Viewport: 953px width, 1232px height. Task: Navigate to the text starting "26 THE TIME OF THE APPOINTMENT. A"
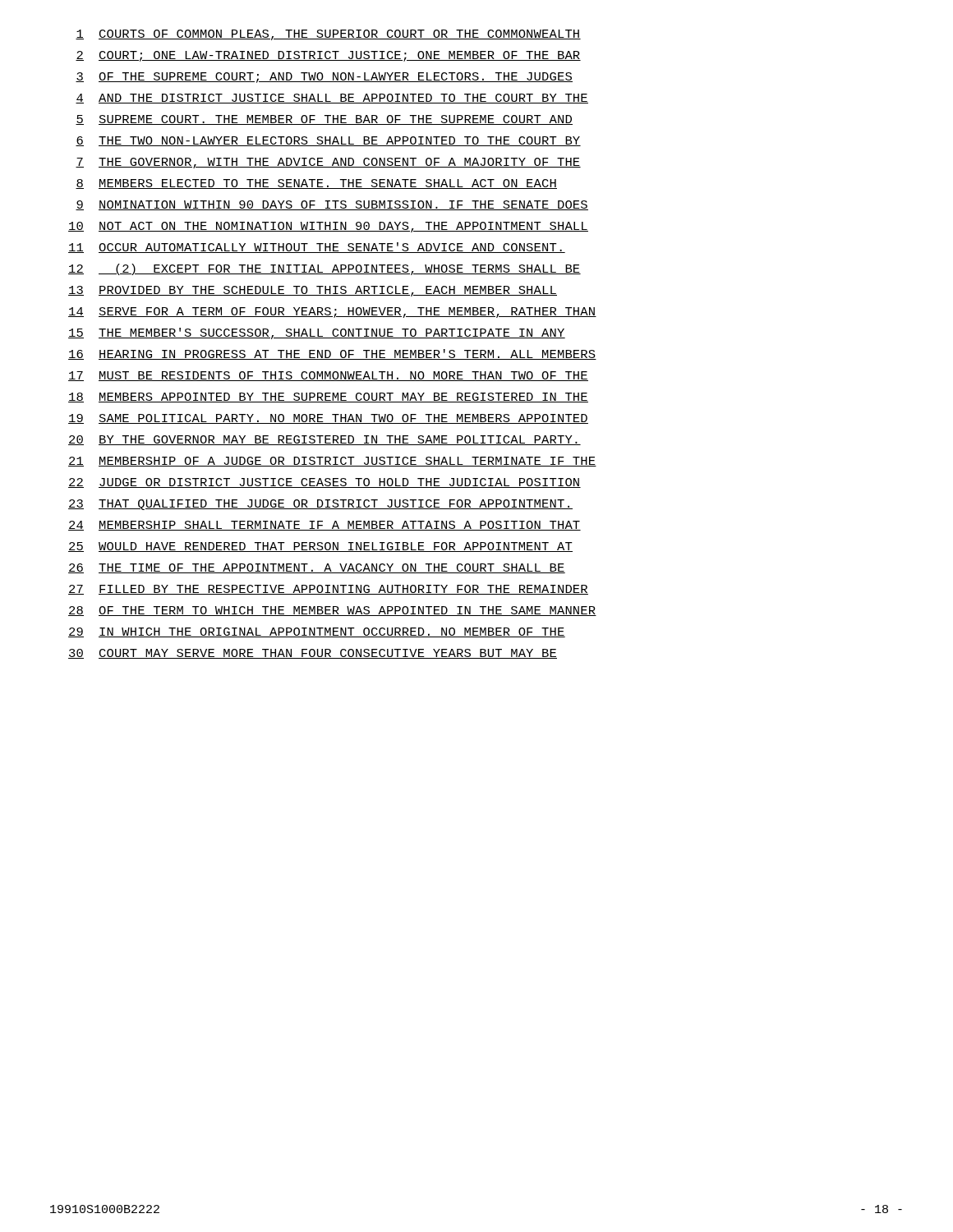[476, 569]
